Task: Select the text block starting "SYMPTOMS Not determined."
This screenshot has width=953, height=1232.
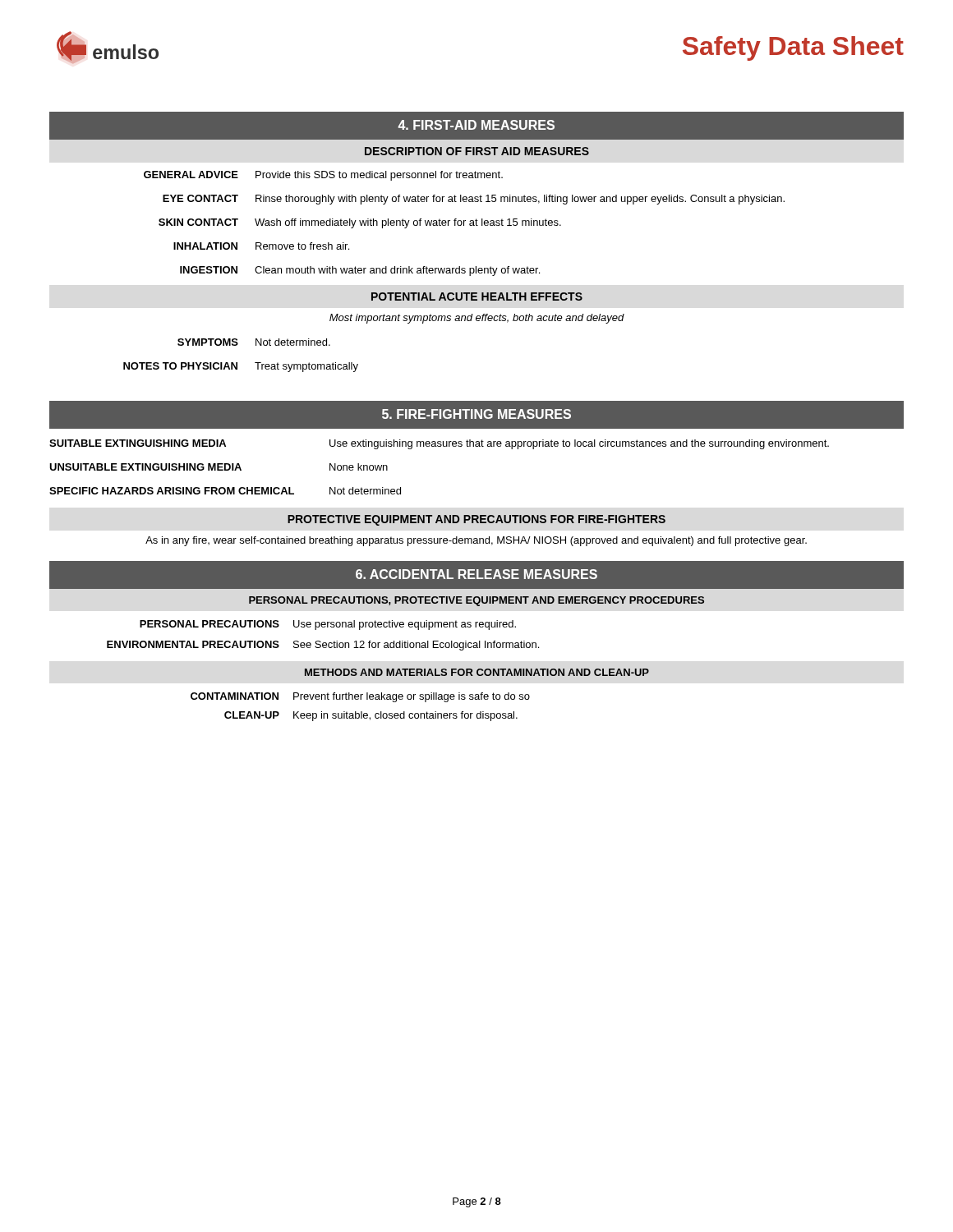Action: click(254, 342)
